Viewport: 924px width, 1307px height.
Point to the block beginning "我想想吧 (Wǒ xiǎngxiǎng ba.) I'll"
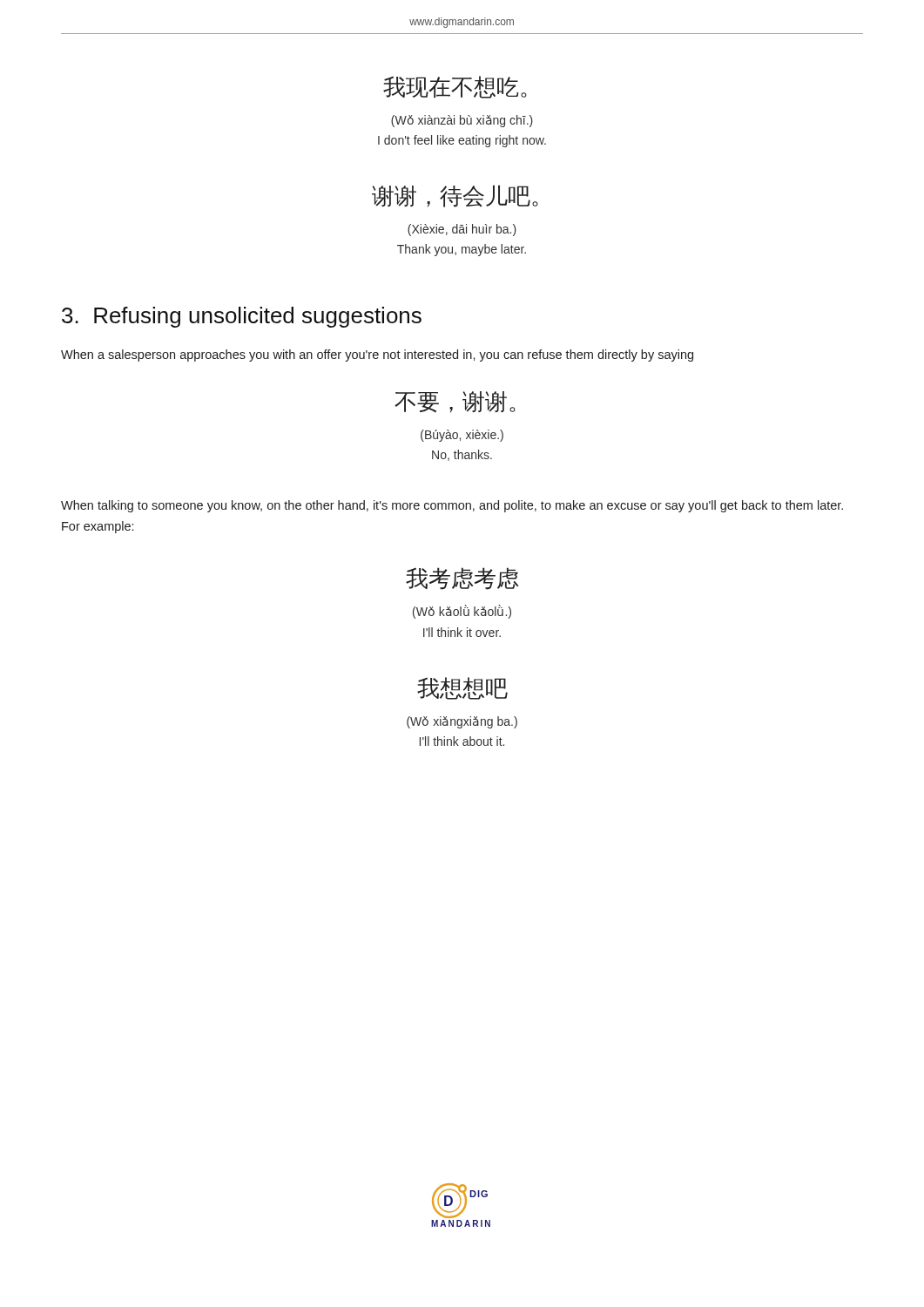[x=462, y=712]
